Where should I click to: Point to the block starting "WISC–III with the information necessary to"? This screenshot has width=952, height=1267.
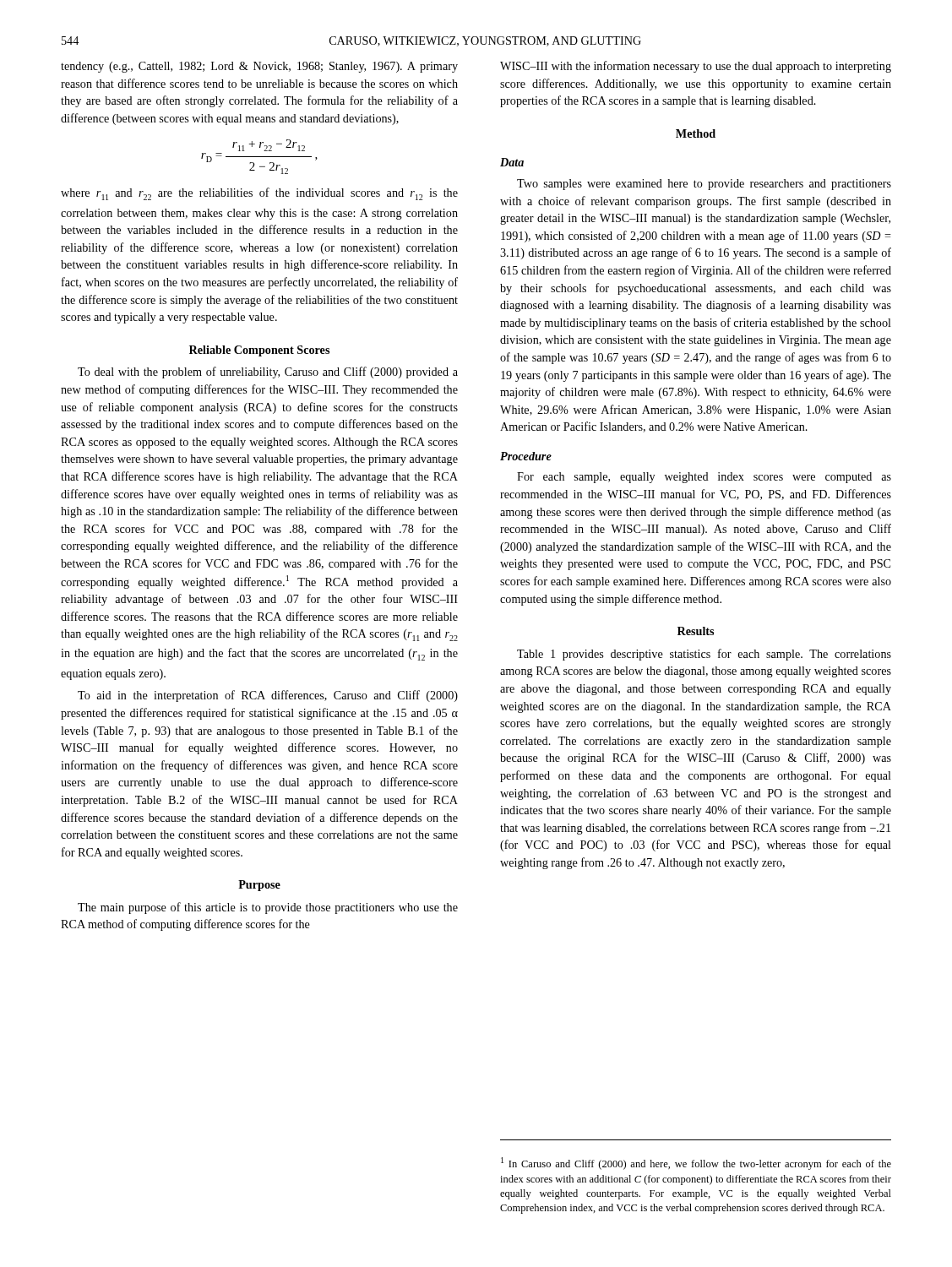(x=696, y=83)
